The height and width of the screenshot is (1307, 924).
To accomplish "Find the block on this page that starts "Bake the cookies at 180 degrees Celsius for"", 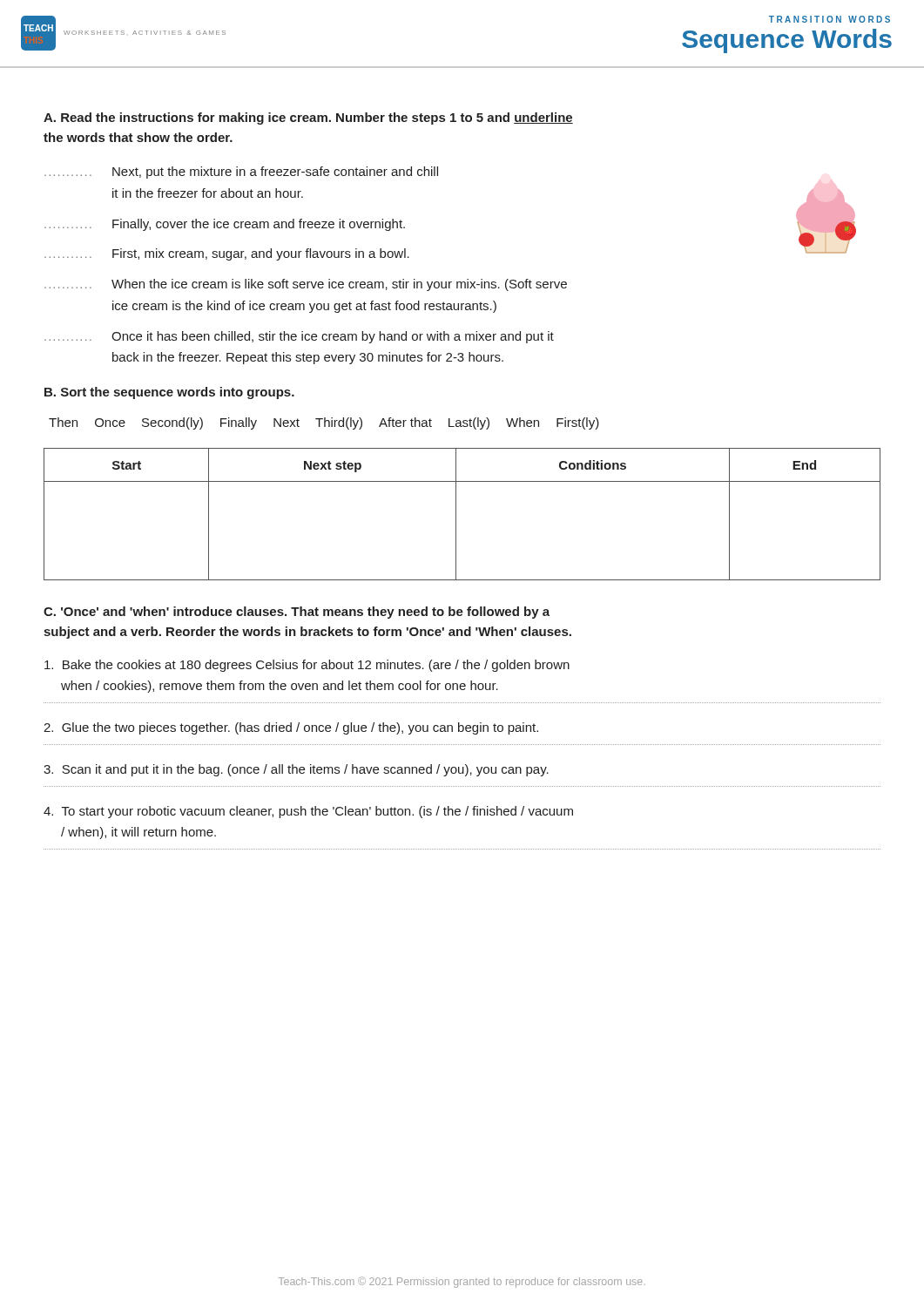I will [x=307, y=664].
